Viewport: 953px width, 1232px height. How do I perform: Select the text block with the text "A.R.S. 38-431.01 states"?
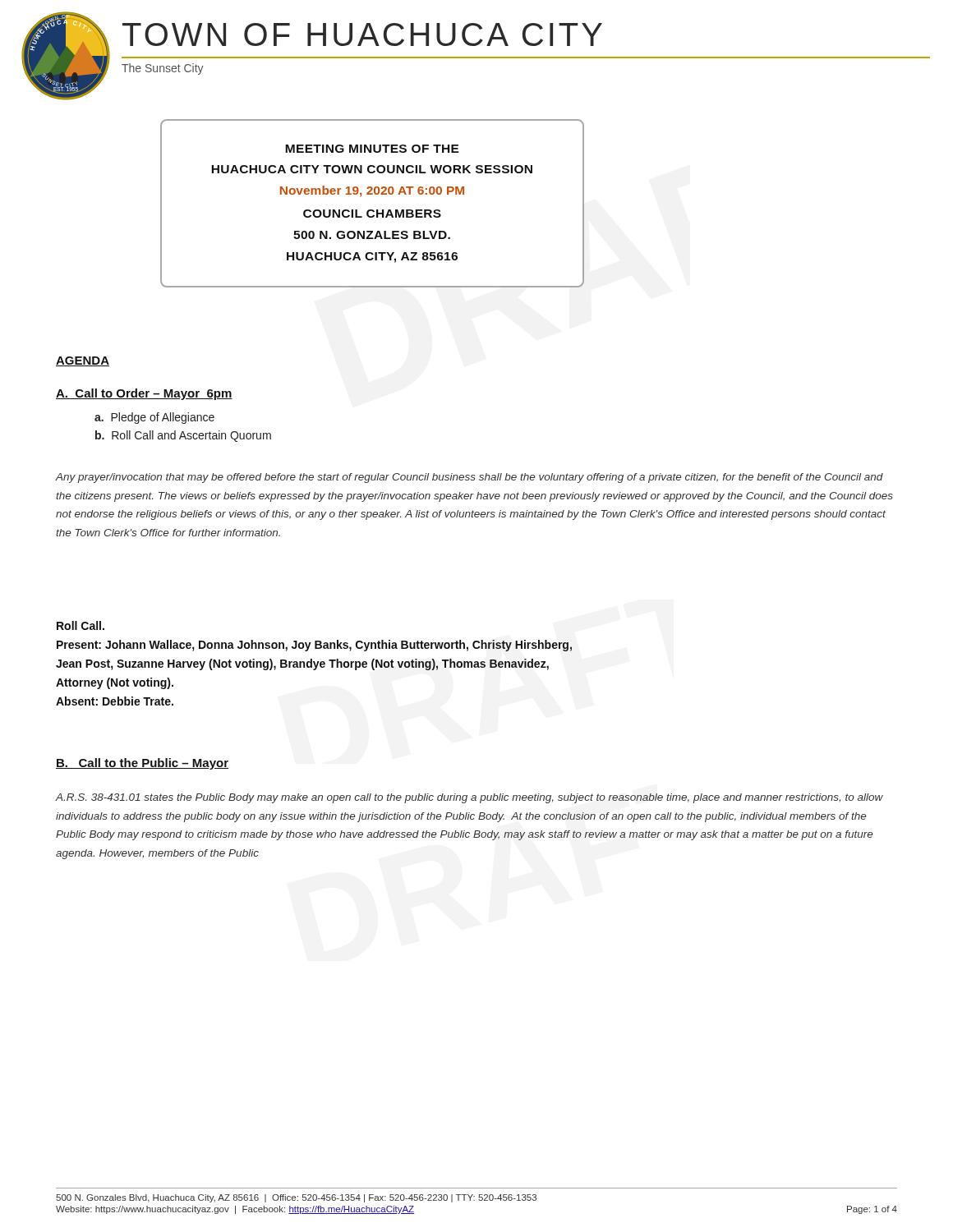[476, 826]
